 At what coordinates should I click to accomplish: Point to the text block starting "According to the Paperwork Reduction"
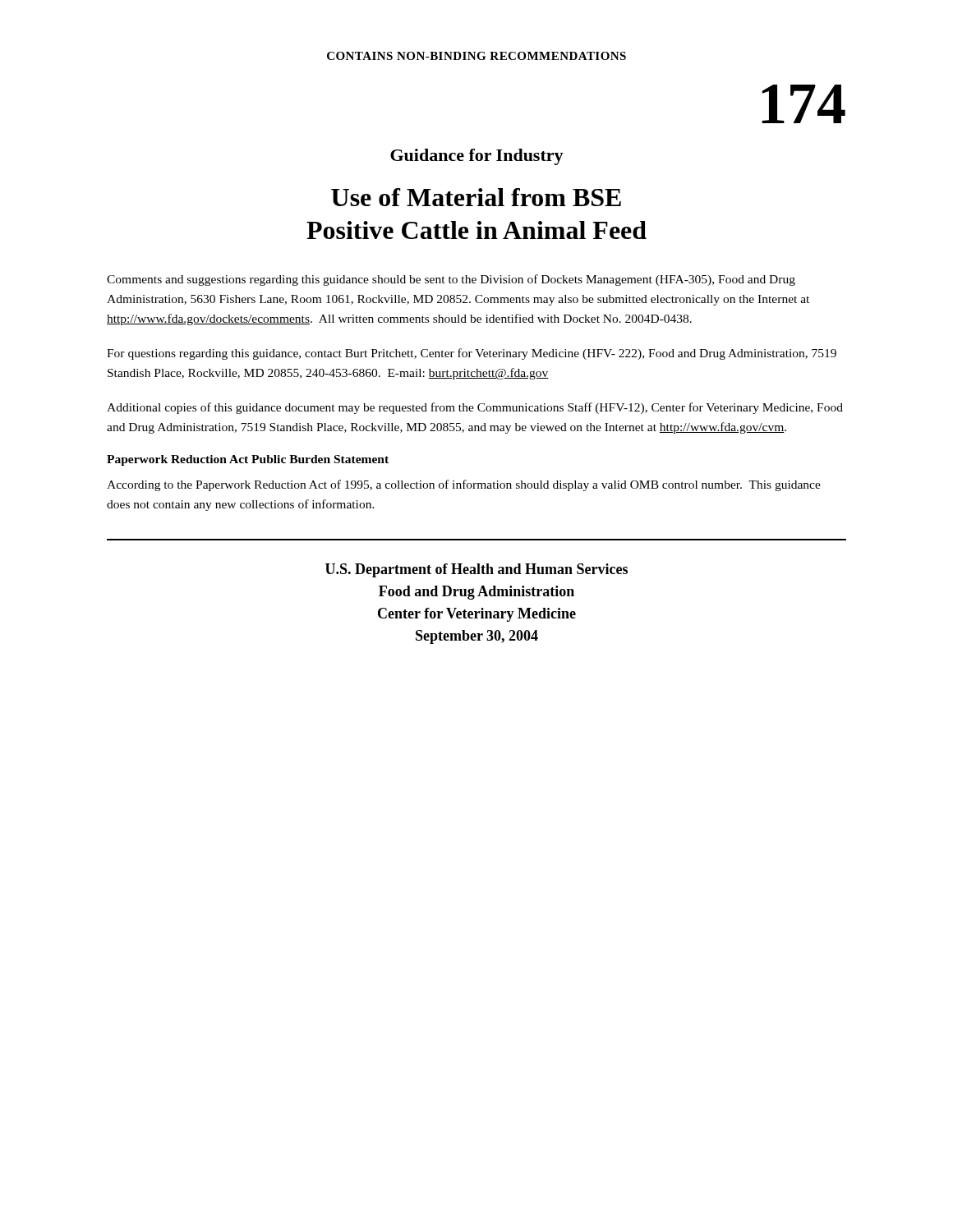tap(464, 494)
